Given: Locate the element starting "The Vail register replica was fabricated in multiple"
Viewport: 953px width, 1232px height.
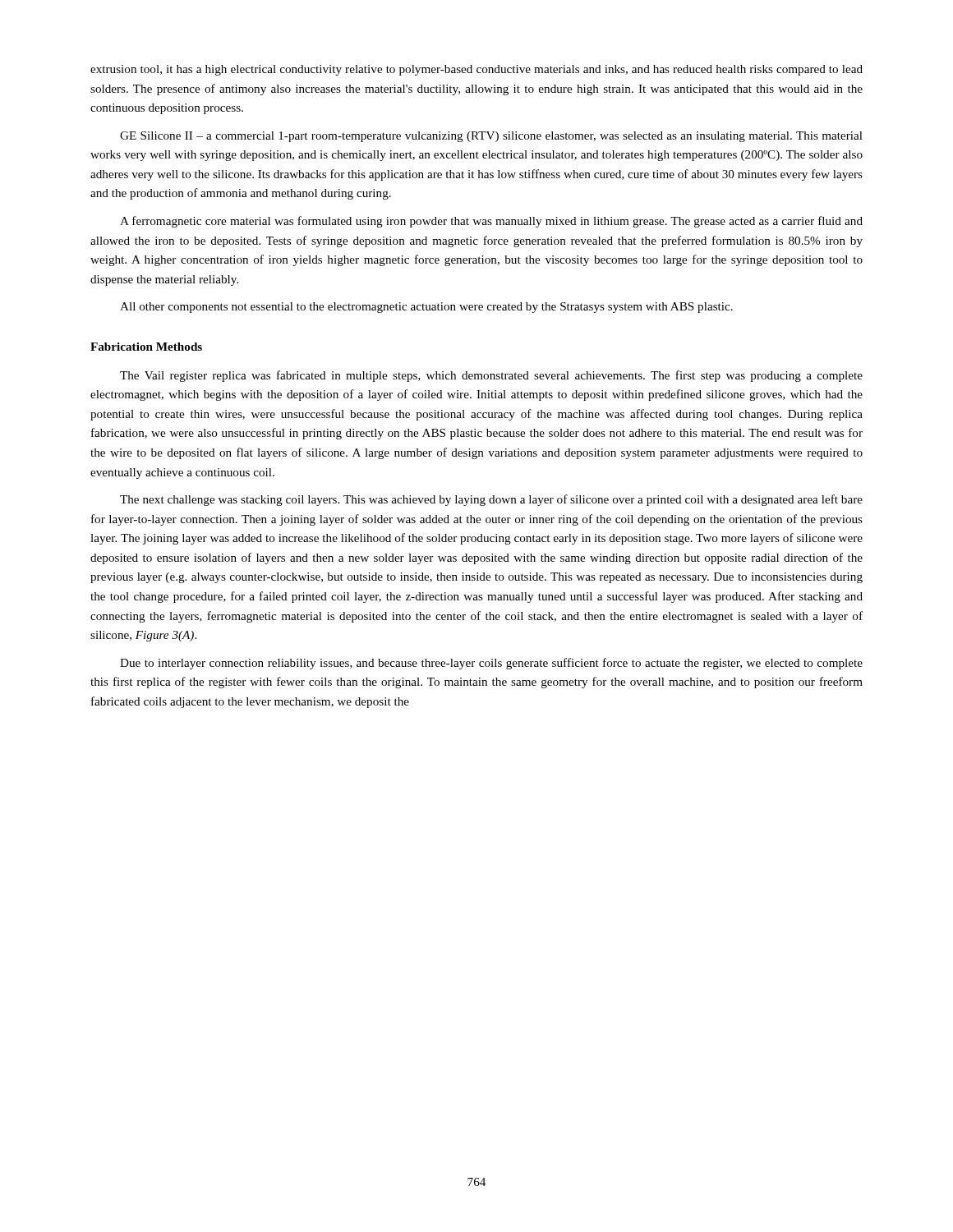Looking at the screenshot, I should coord(476,423).
